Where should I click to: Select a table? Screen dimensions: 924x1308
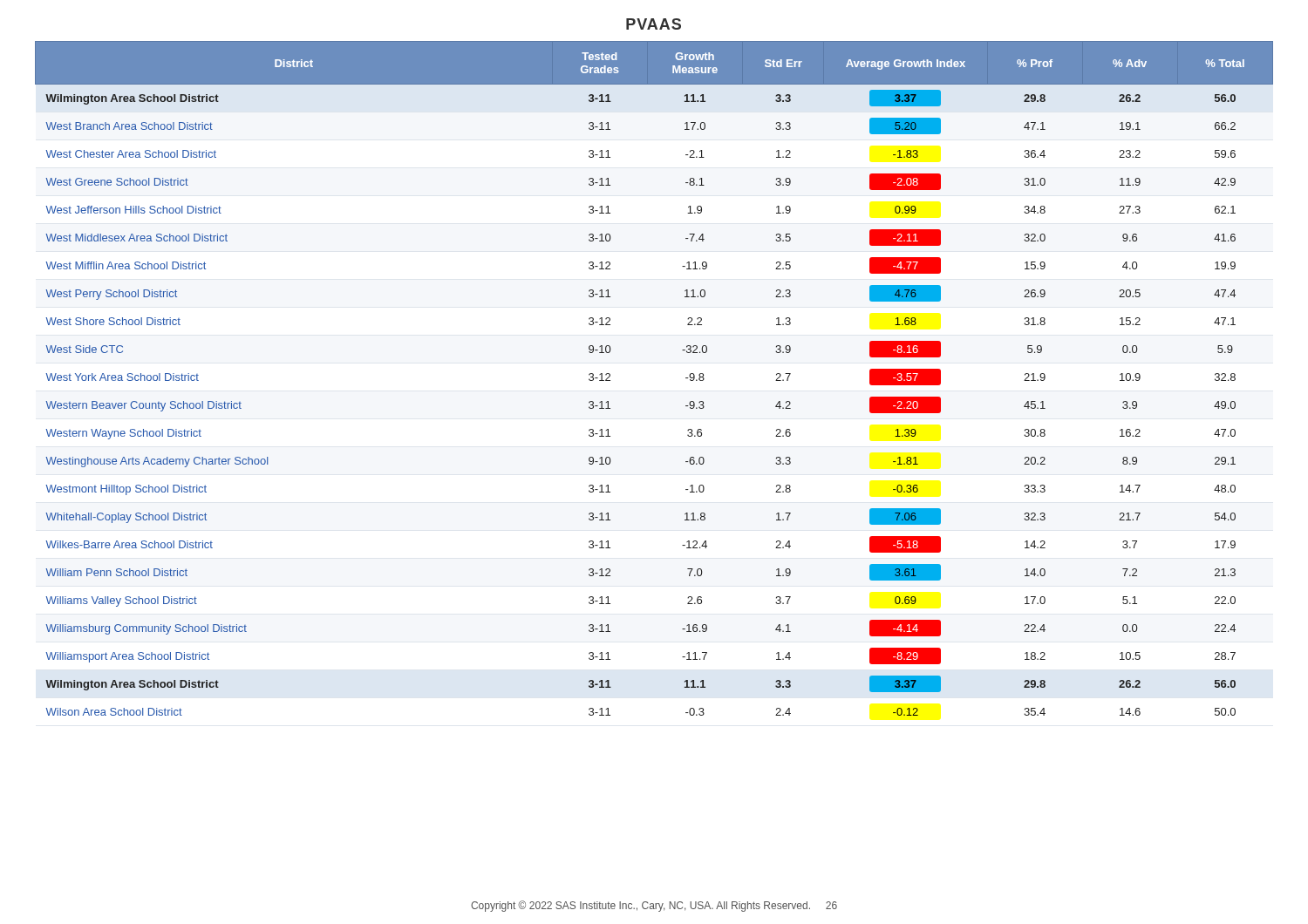654,384
